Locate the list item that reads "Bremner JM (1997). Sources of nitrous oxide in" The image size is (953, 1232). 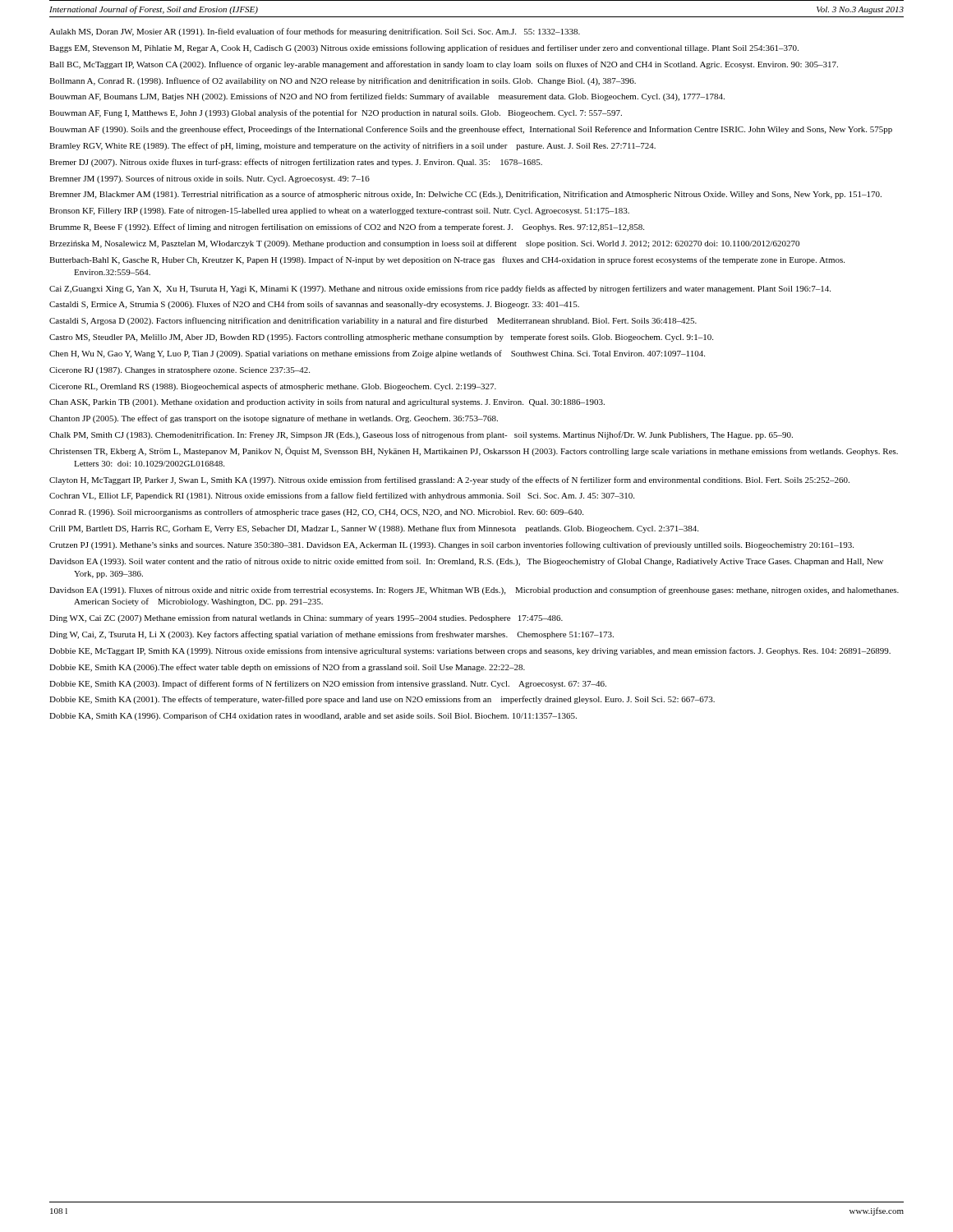209,178
